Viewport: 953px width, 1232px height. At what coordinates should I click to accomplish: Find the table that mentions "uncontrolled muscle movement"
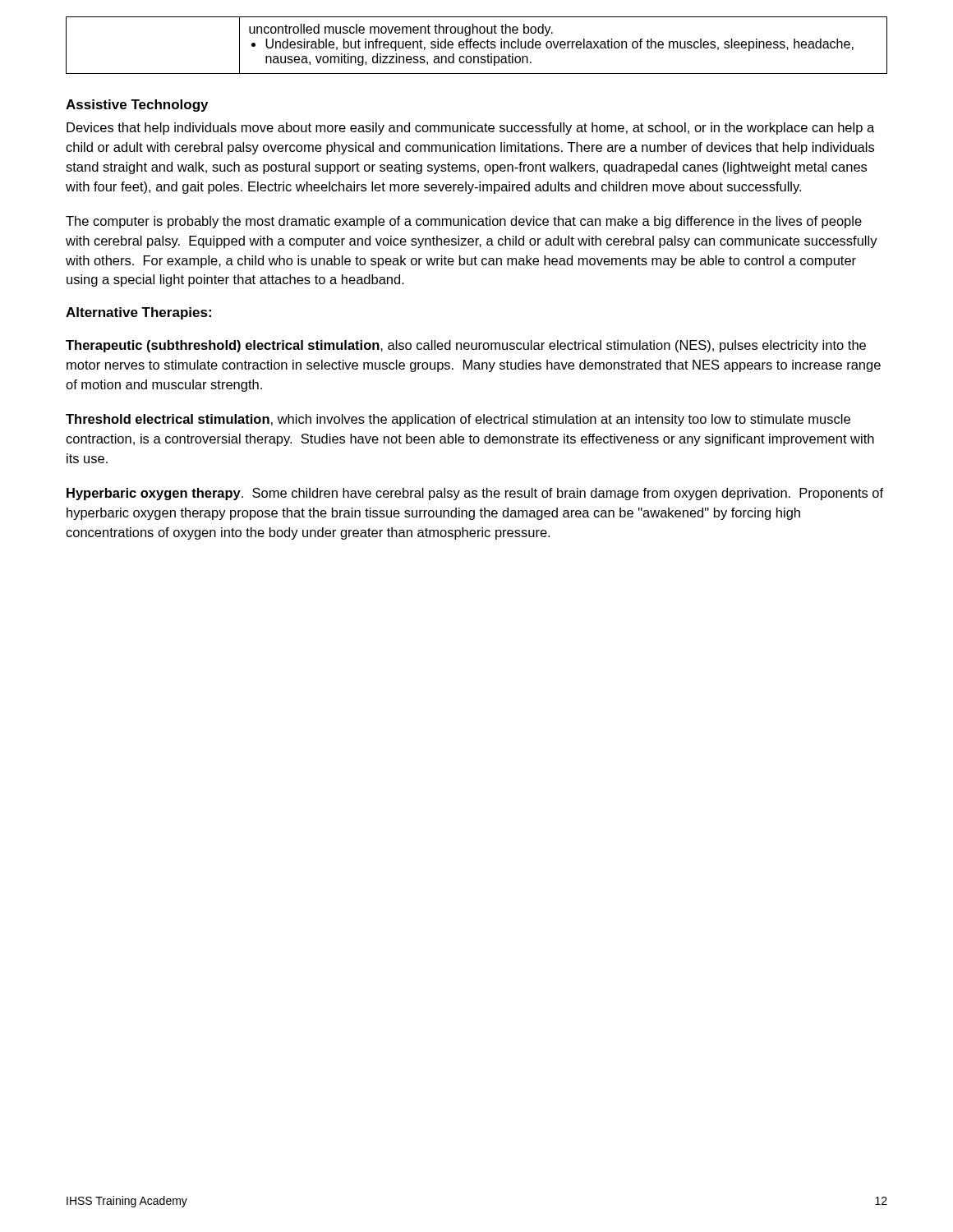point(476,45)
